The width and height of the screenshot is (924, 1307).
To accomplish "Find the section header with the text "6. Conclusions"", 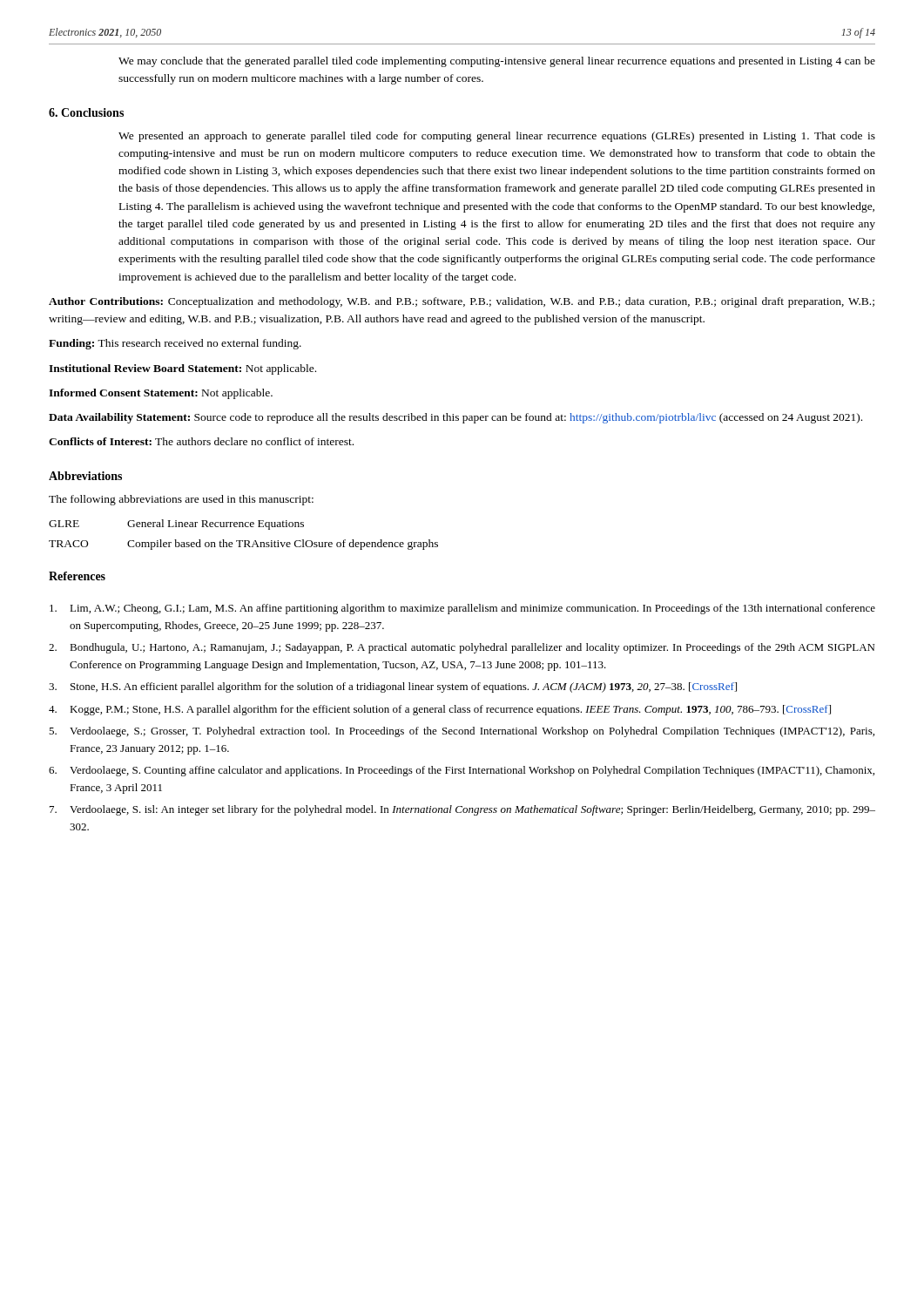I will 86,112.
